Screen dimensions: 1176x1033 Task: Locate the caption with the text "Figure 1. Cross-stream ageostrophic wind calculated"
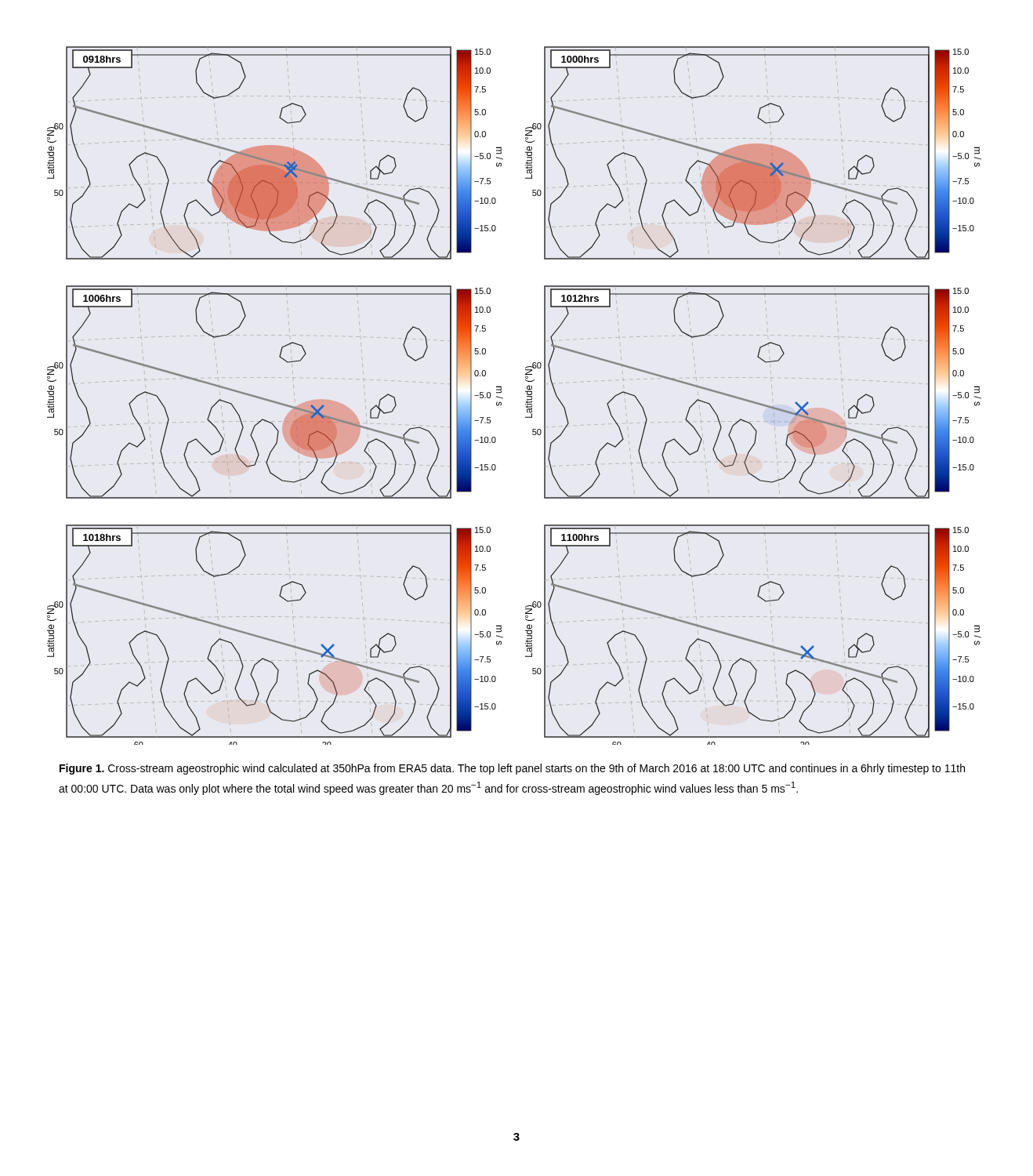point(512,778)
